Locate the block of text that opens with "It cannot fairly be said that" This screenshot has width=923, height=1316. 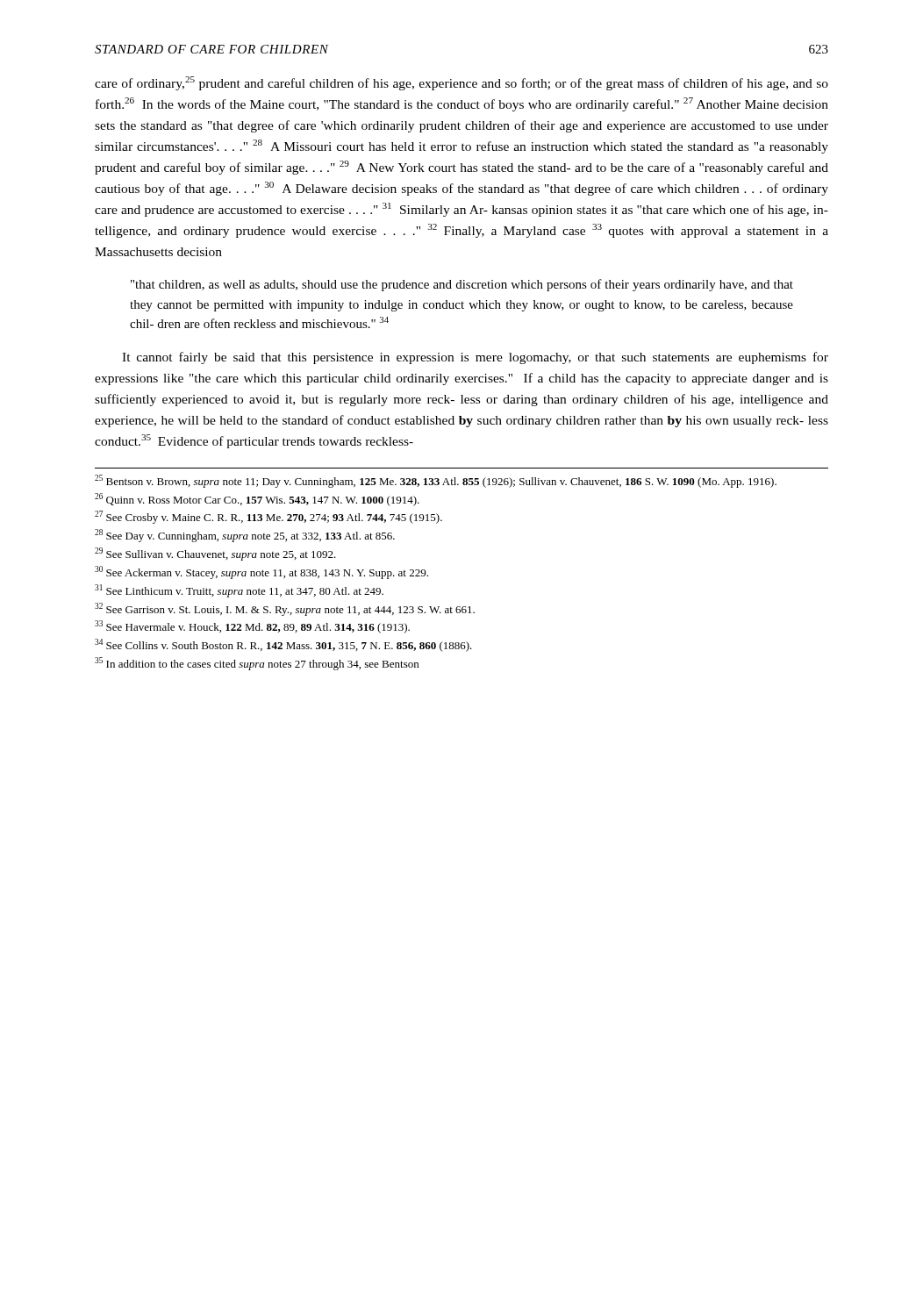click(x=462, y=399)
